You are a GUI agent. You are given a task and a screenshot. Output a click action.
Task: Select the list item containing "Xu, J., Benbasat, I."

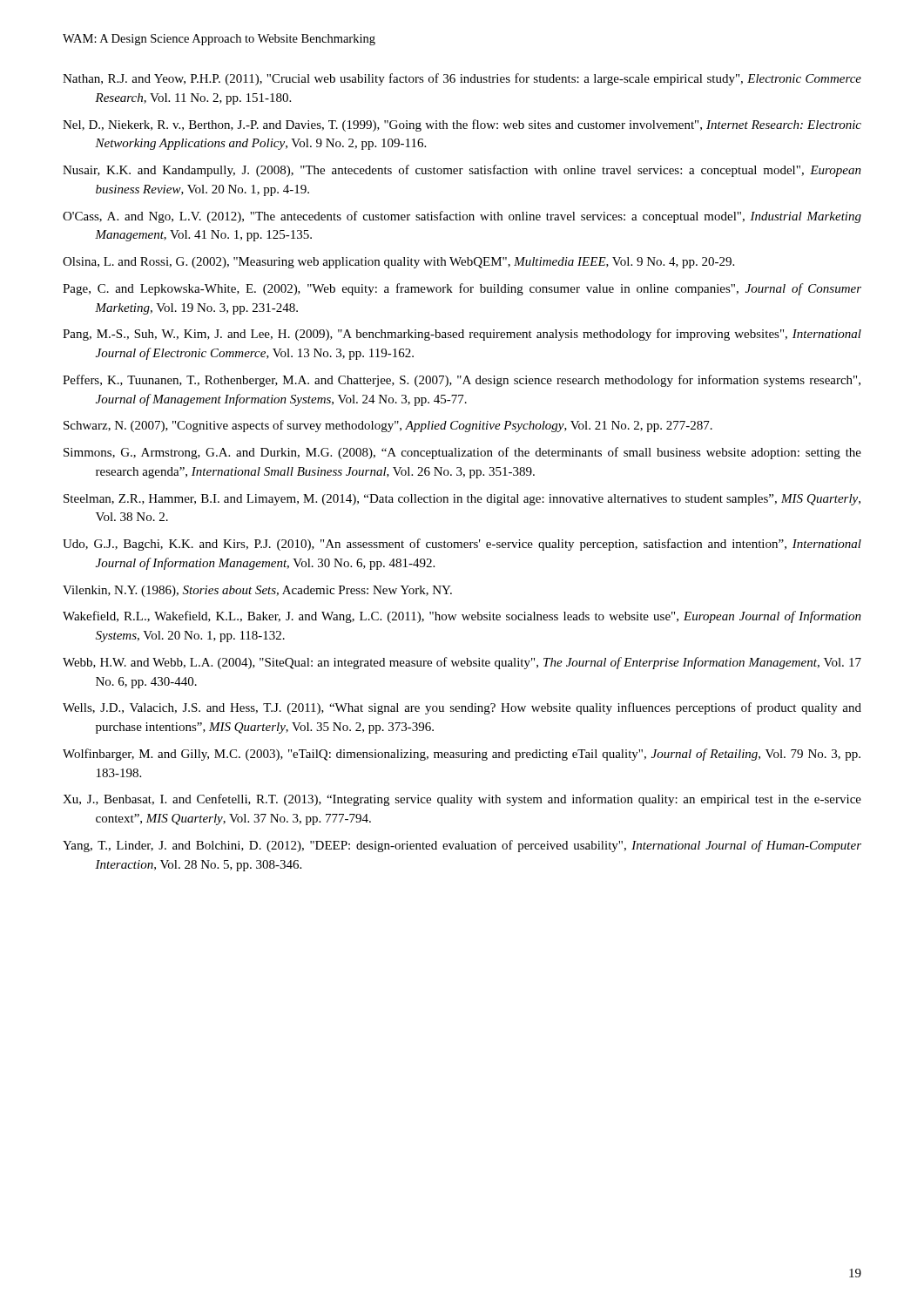462,809
